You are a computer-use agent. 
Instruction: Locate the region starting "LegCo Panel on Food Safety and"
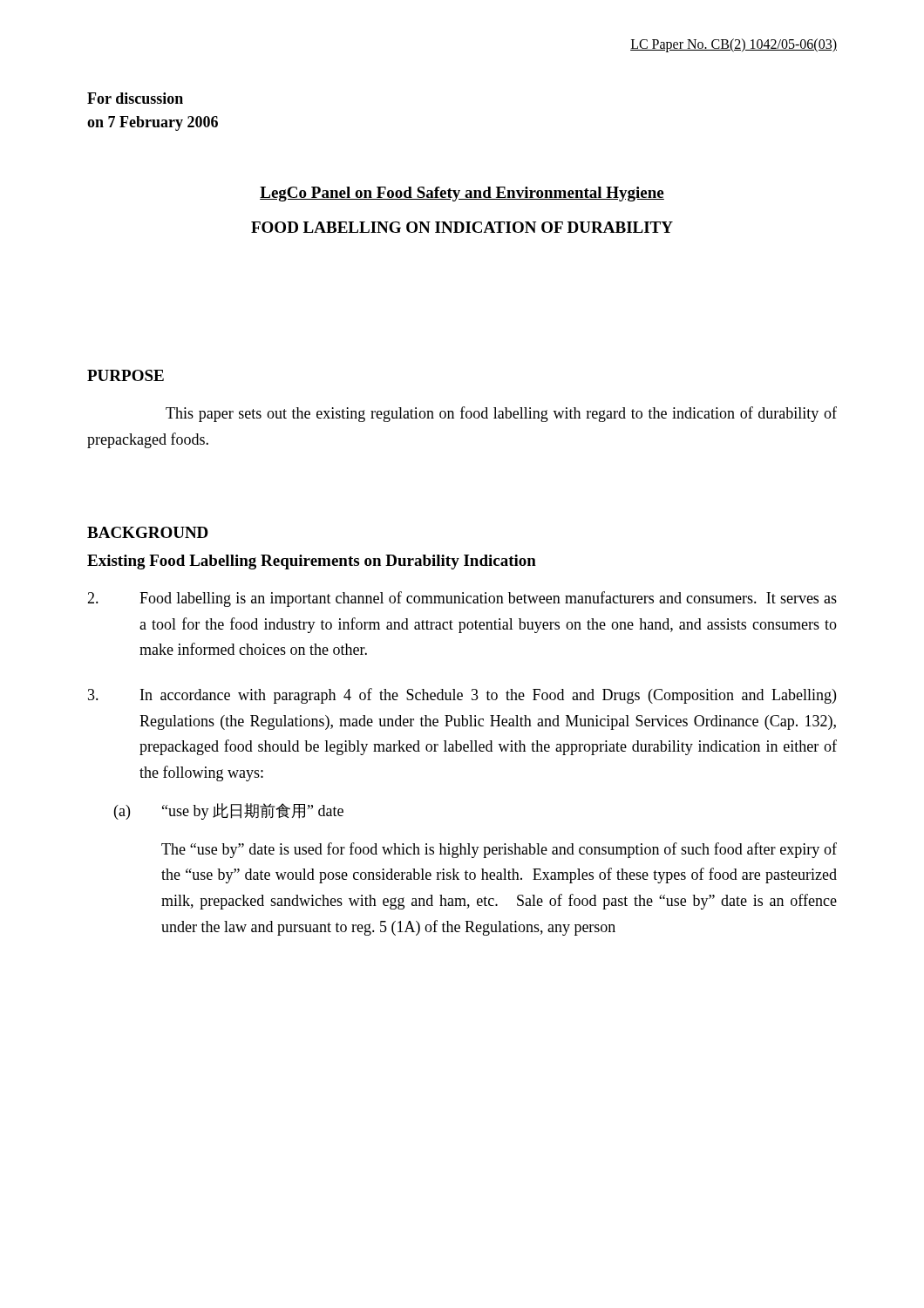point(462,192)
